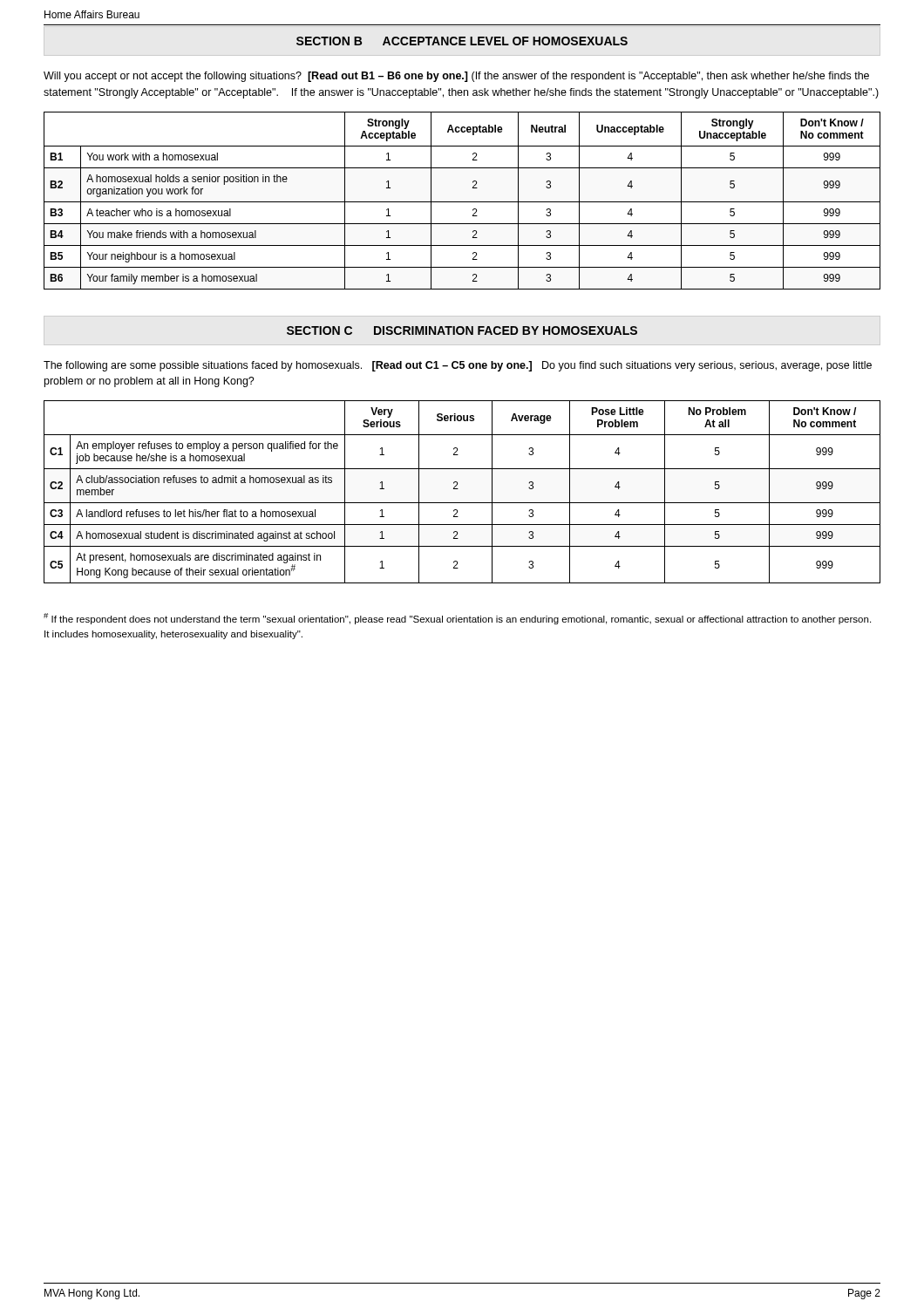Viewport: 924px width, 1308px height.
Task: Find the text starting "SECTION C DISCRIMINATION FACED BY HOMOSEXUALS"
Action: coord(462,330)
